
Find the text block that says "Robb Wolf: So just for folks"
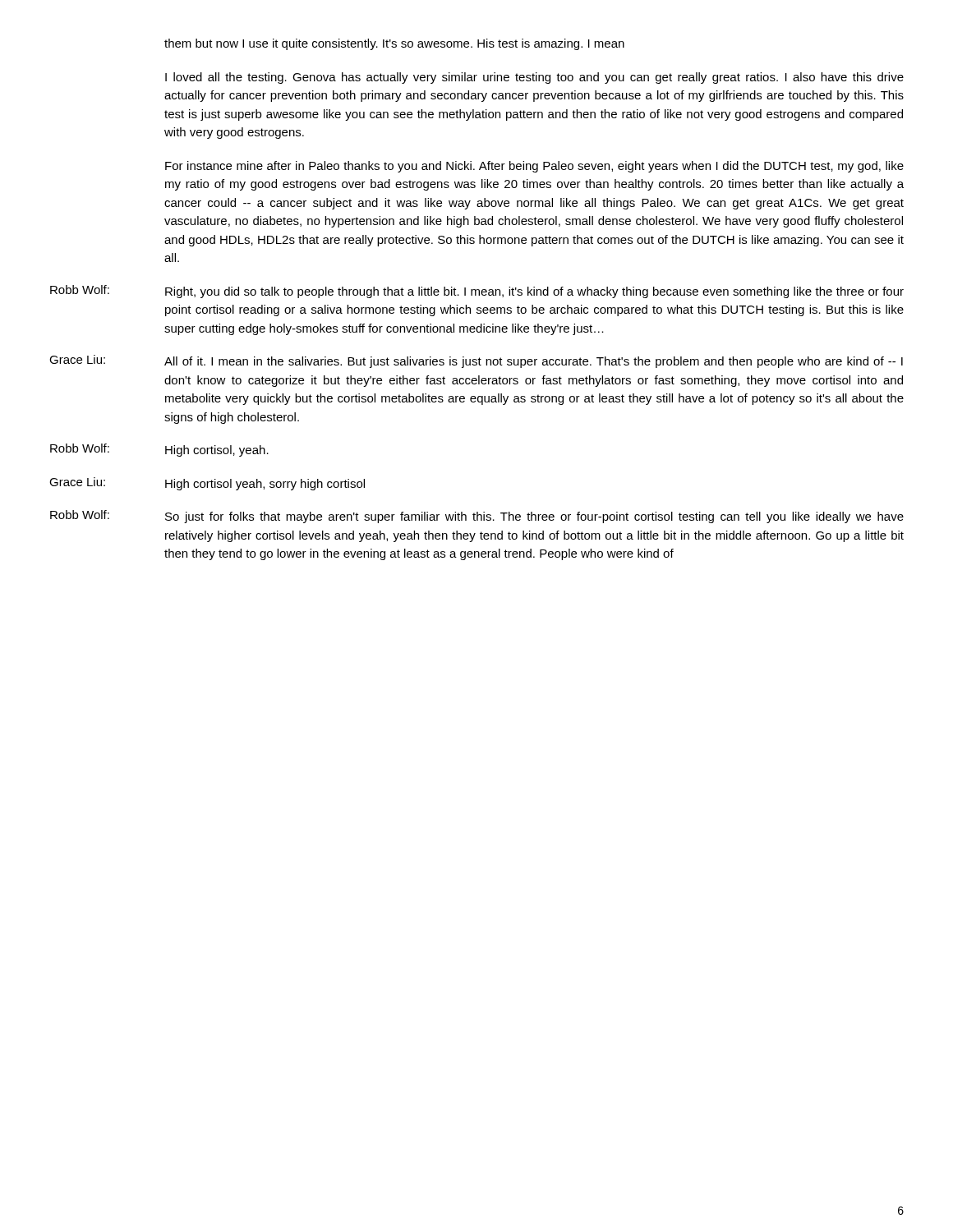click(x=476, y=535)
